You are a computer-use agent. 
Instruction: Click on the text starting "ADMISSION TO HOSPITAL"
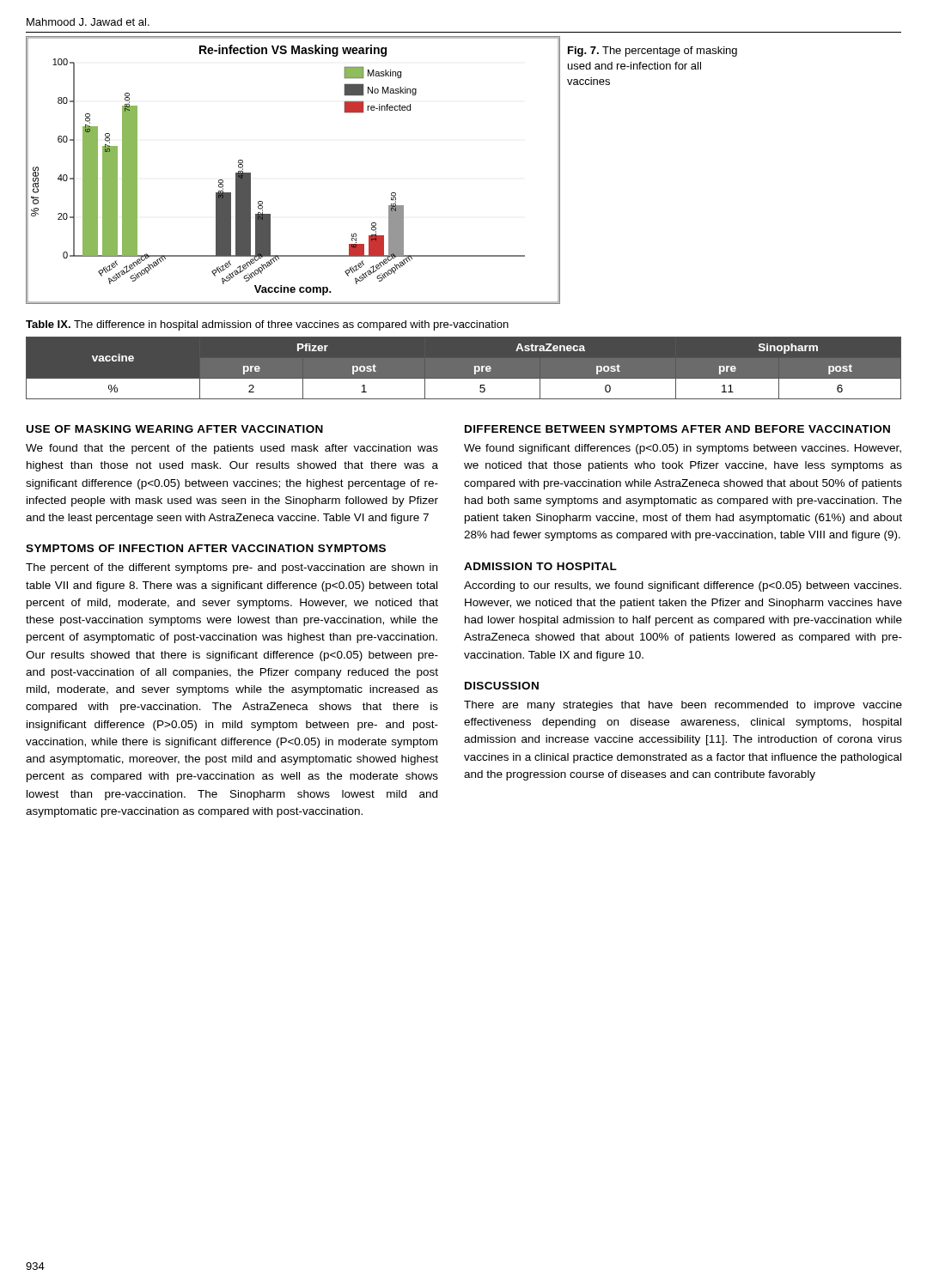(541, 566)
